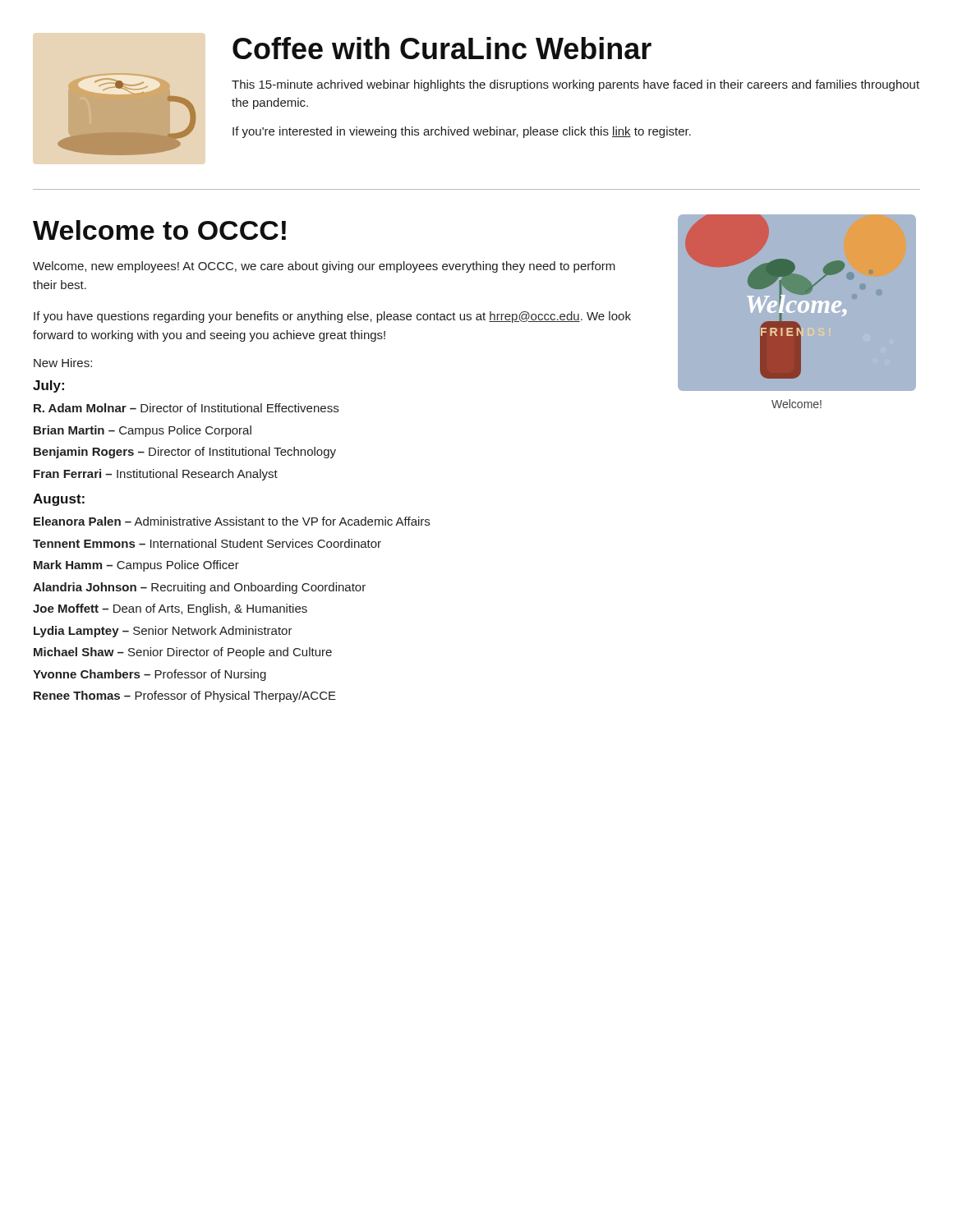953x1232 pixels.
Task: Select the passage starting "New Hires:"
Action: tap(63, 363)
